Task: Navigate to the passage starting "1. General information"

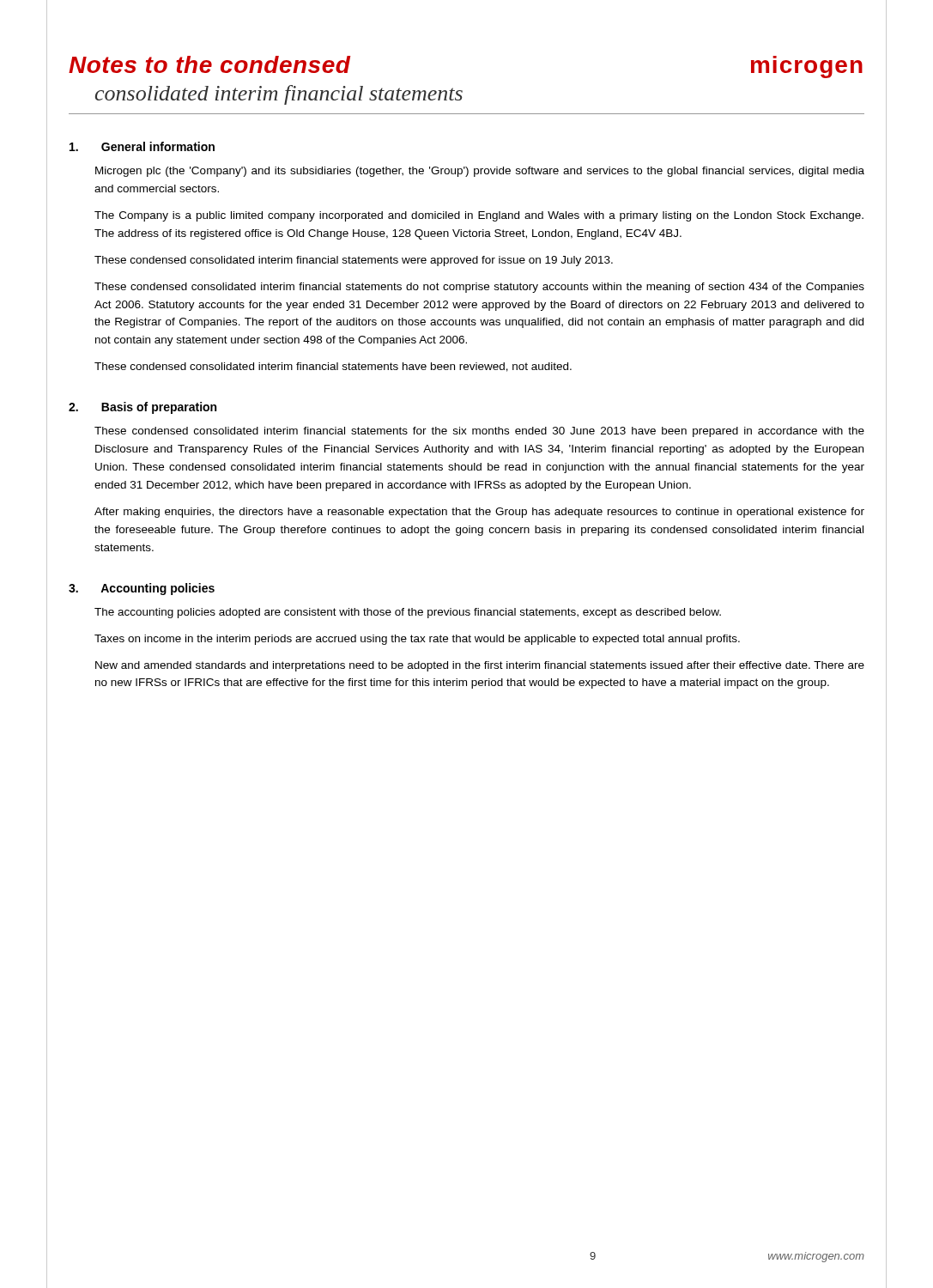Action: point(142,147)
